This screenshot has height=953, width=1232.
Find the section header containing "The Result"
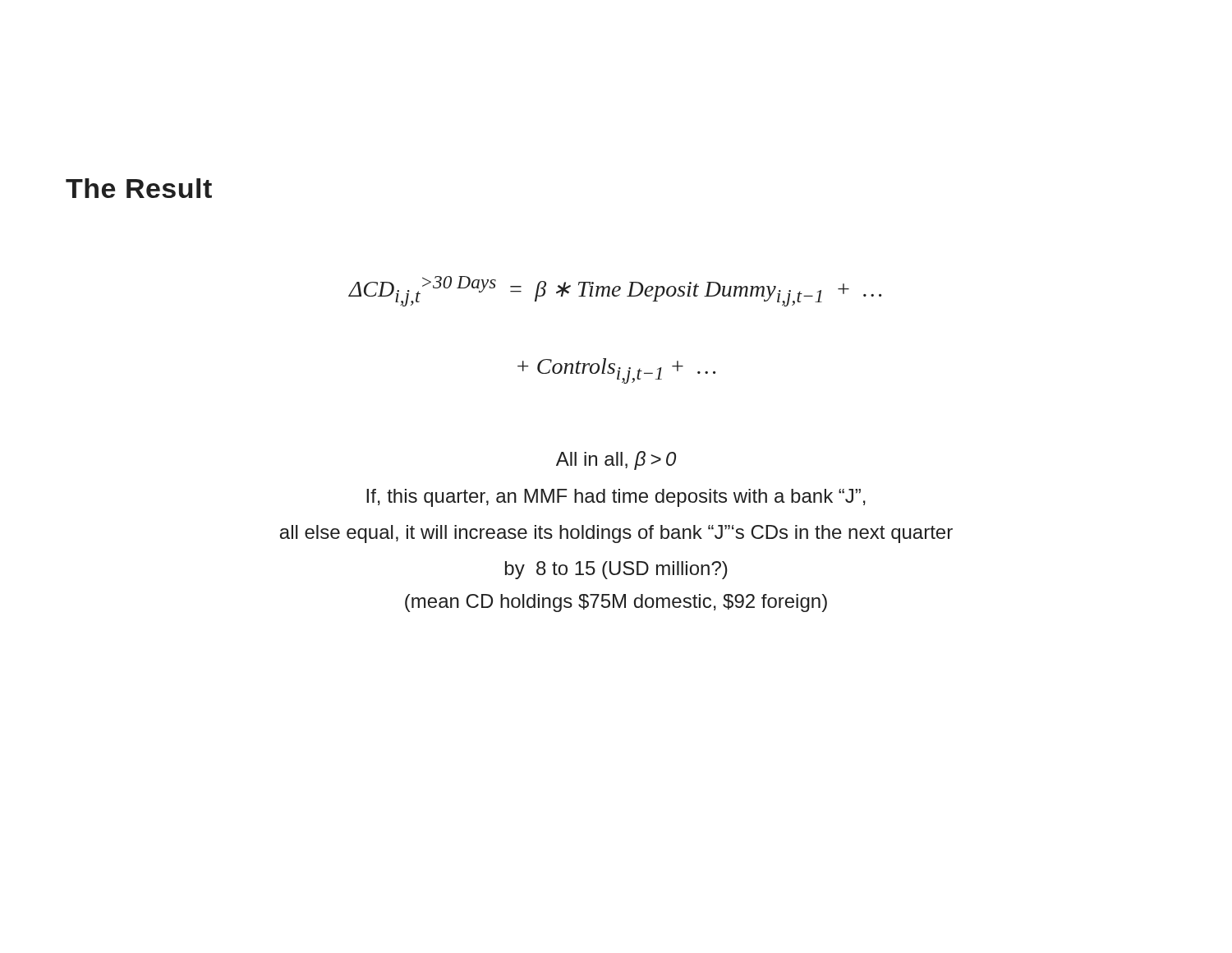click(139, 188)
